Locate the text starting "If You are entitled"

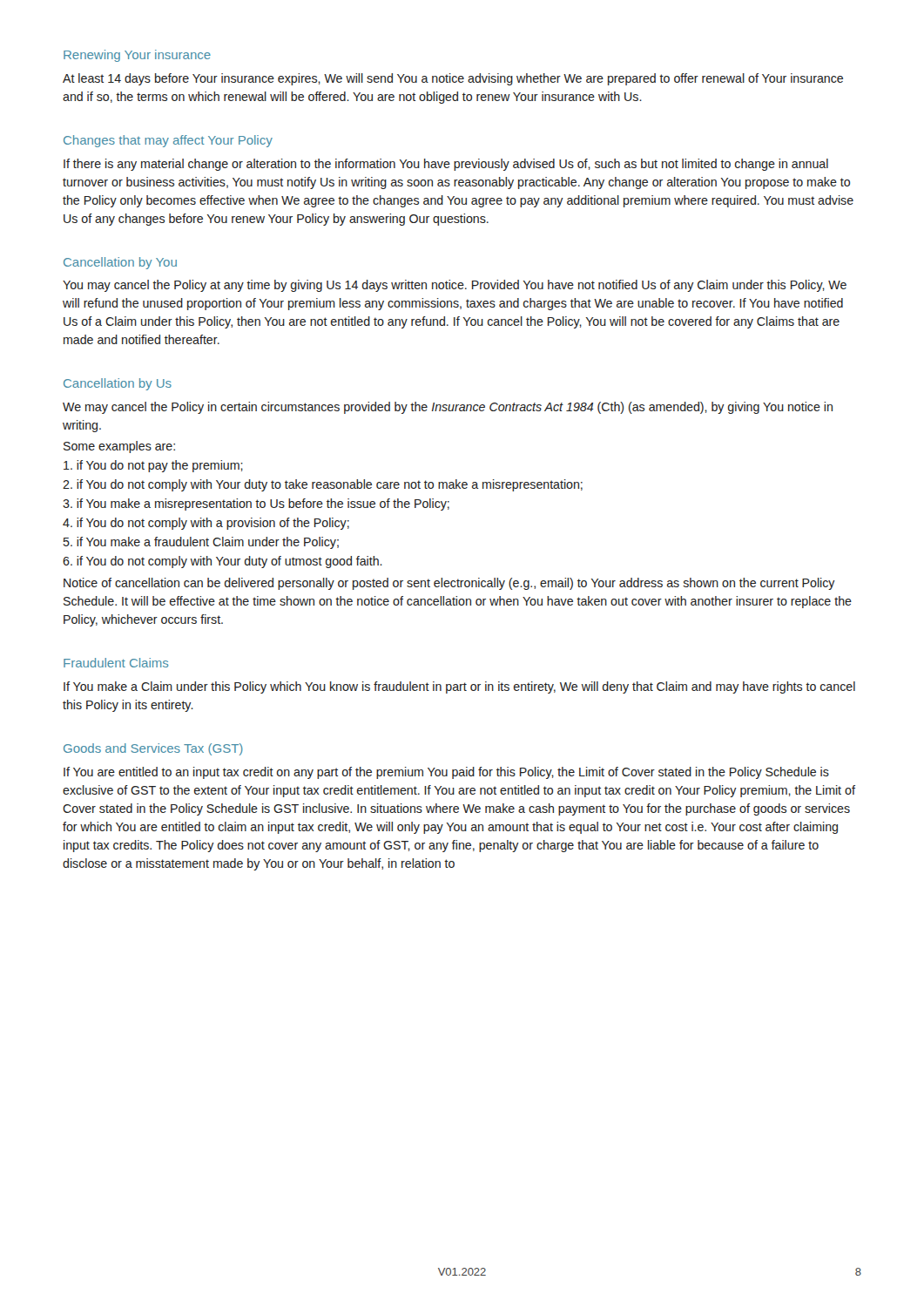tap(459, 818)
